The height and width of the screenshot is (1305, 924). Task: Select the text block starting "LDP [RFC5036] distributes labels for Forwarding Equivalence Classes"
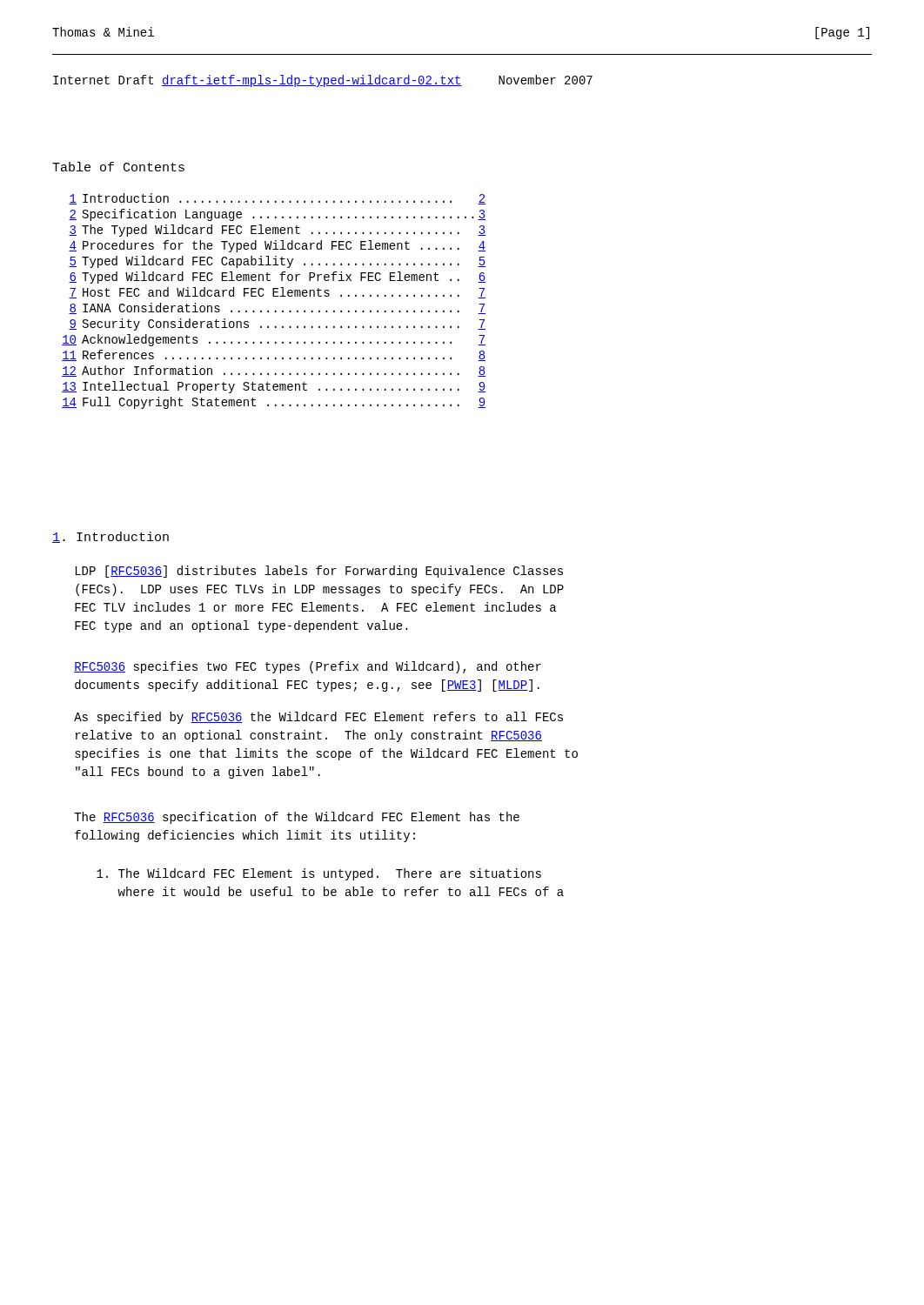(308, 599)
